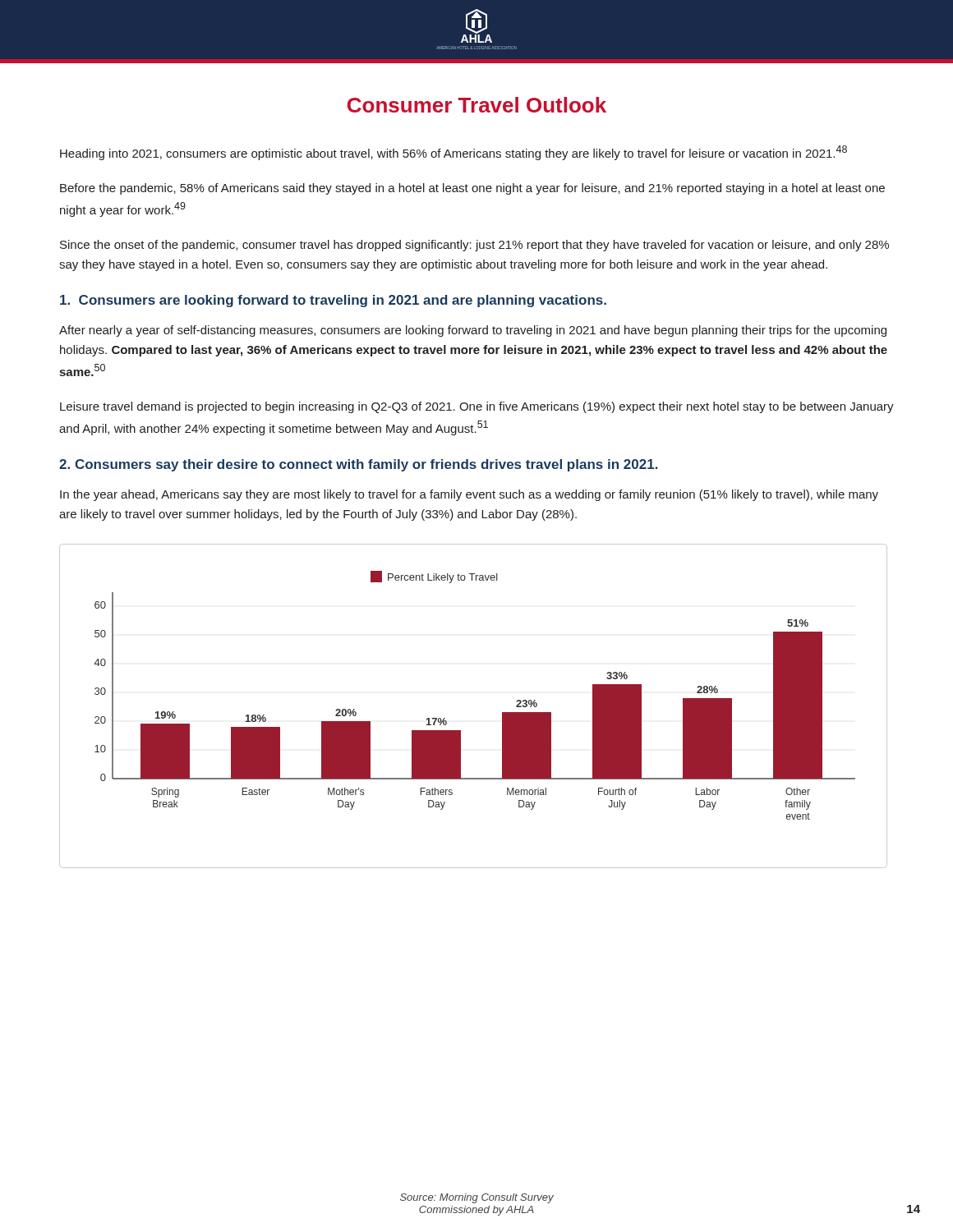Locate the region starting "1. Consumers are looking forward to"
This screenshot has width=953, height=1232.
(x=333, y=300)
